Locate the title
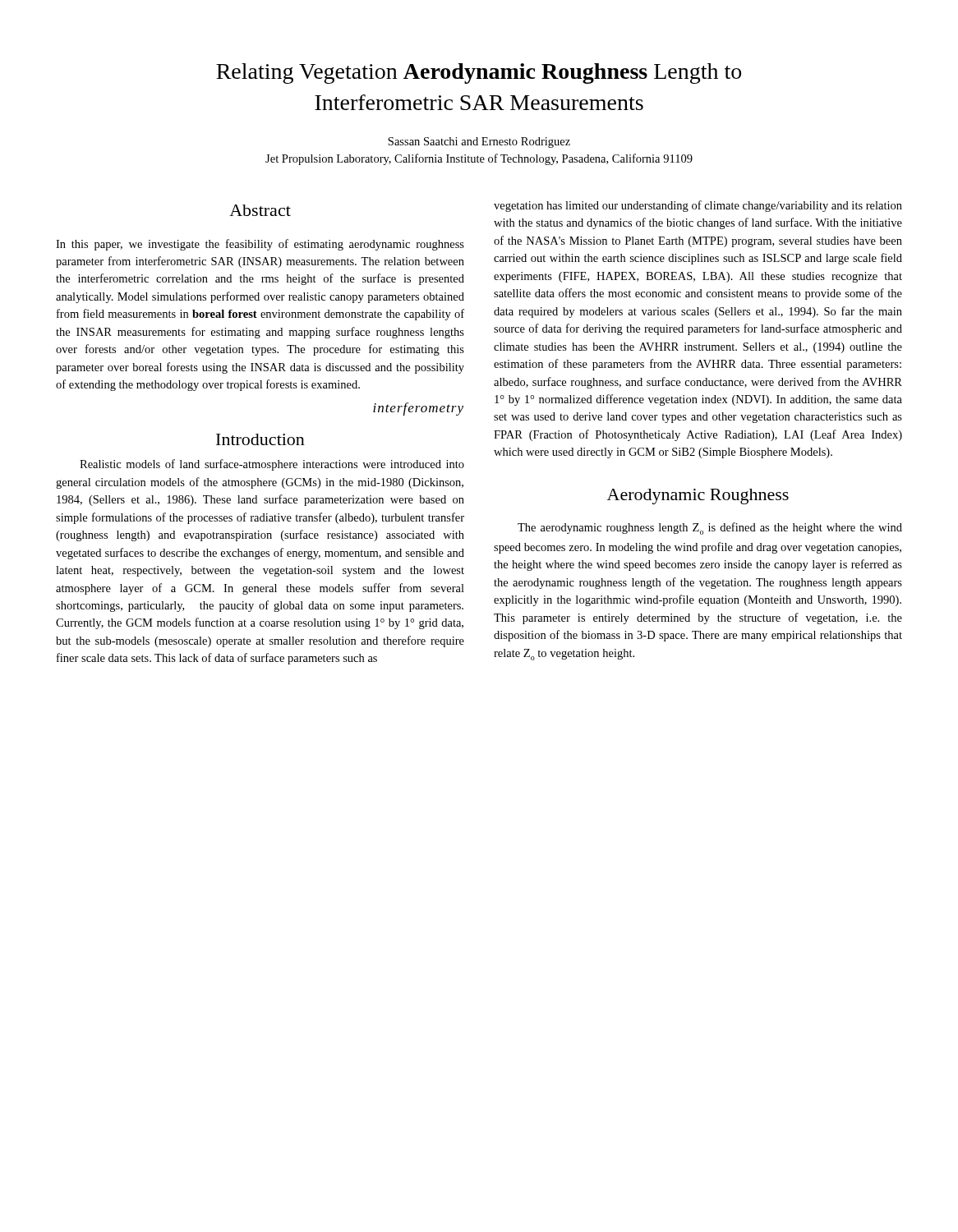958x1232 pixels. [479, 112]
